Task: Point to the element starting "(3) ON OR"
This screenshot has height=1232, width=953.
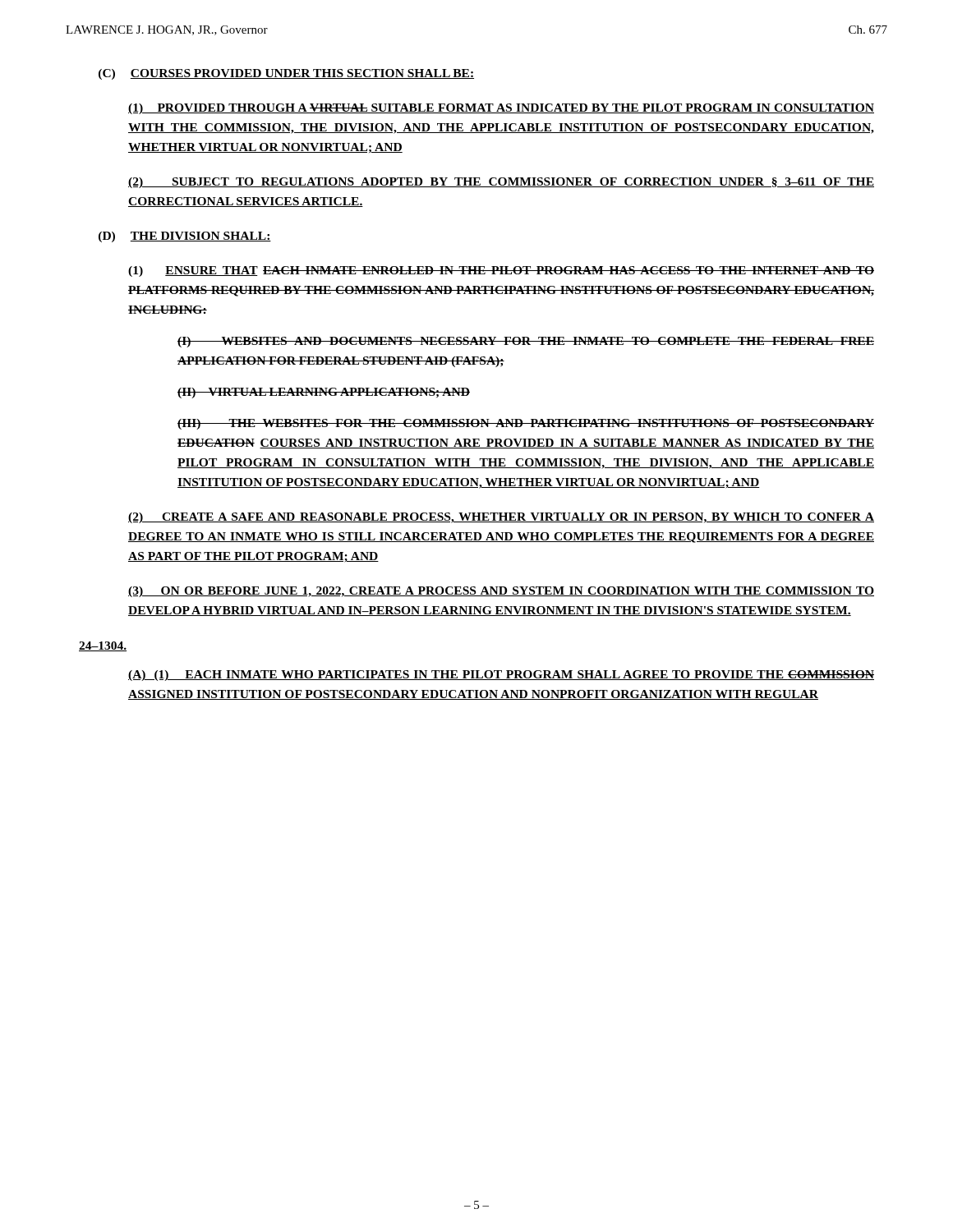Action: (501, 601)
